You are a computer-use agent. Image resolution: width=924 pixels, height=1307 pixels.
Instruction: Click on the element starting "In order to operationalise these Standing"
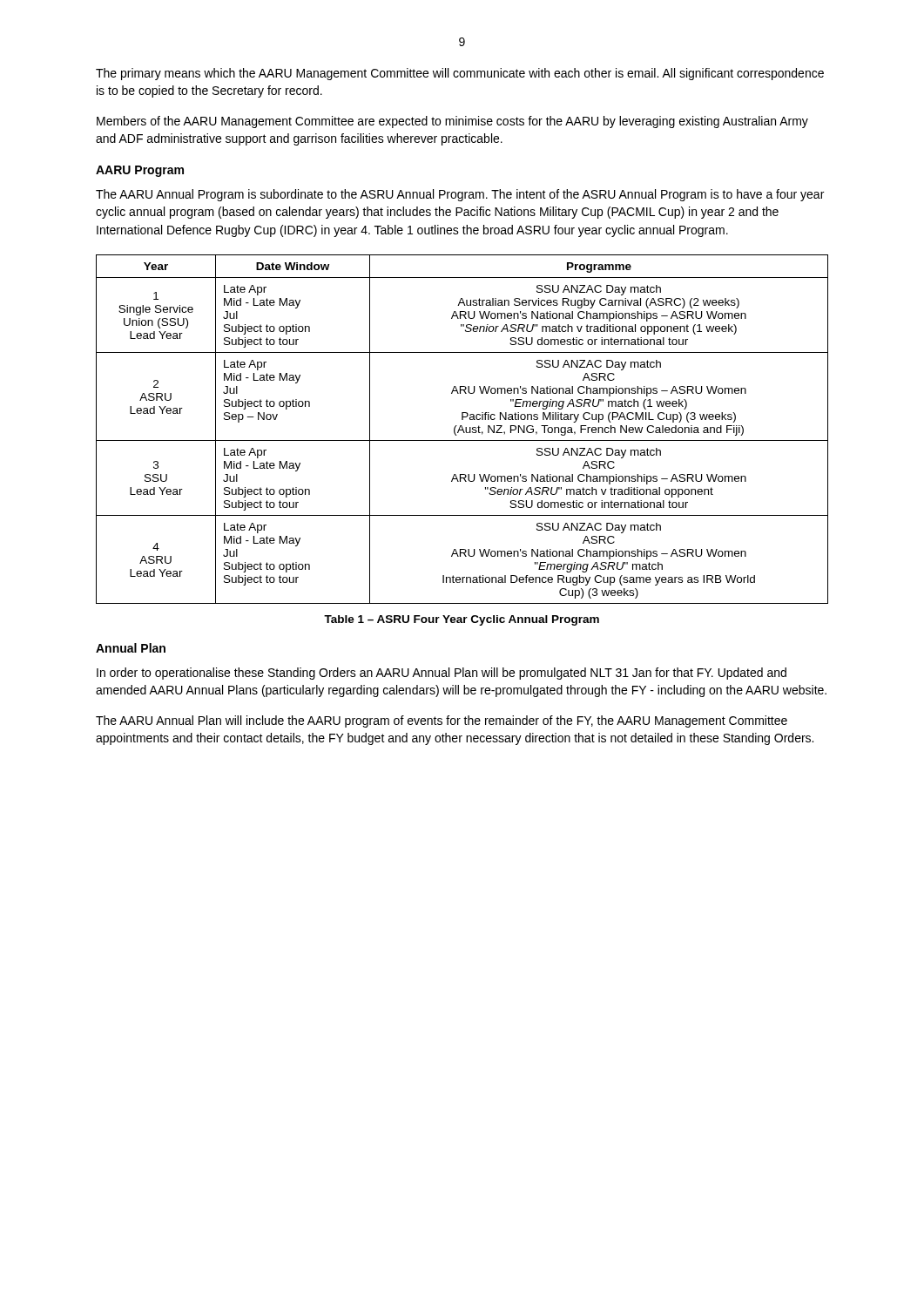(x=462, y=682)
